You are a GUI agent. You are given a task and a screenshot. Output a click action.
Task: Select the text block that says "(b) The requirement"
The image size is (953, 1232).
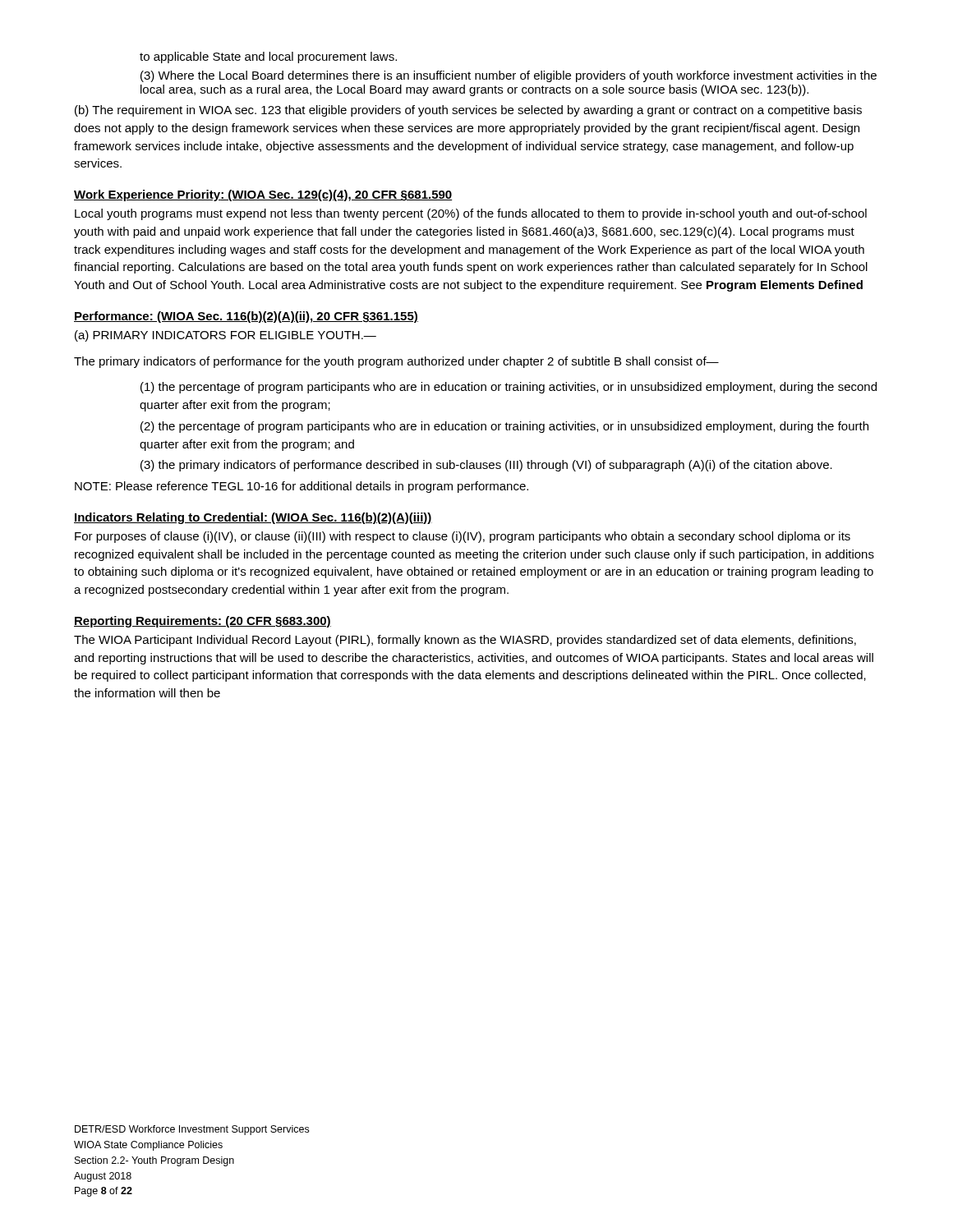click(x=476, y=137)
